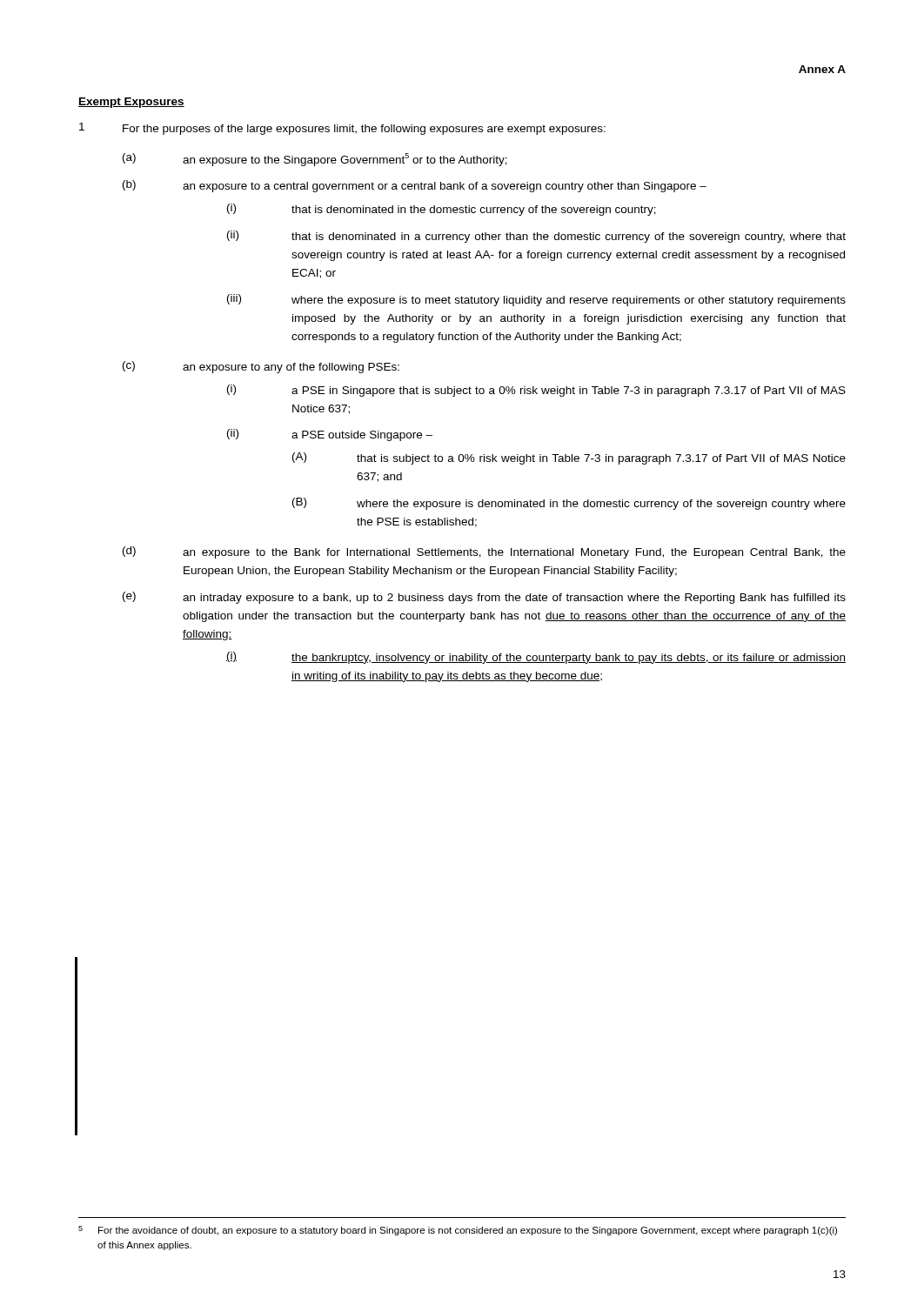Viewport: 924px width, 1305px height.
Task: Point to the passage starting "(i) that is denominated"
Action: coord(514,210)
